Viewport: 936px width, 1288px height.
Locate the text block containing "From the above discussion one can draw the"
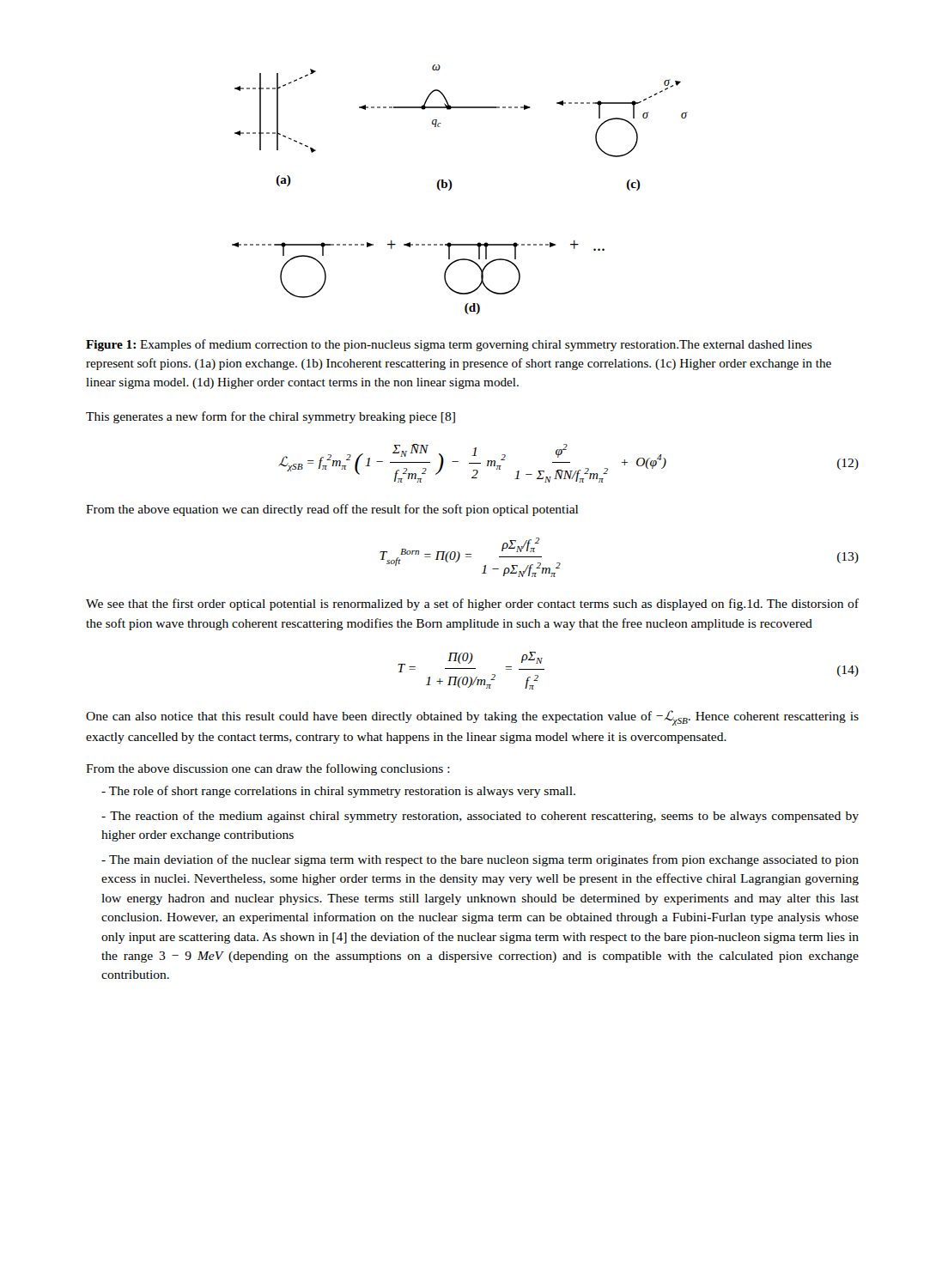(268, 768)
